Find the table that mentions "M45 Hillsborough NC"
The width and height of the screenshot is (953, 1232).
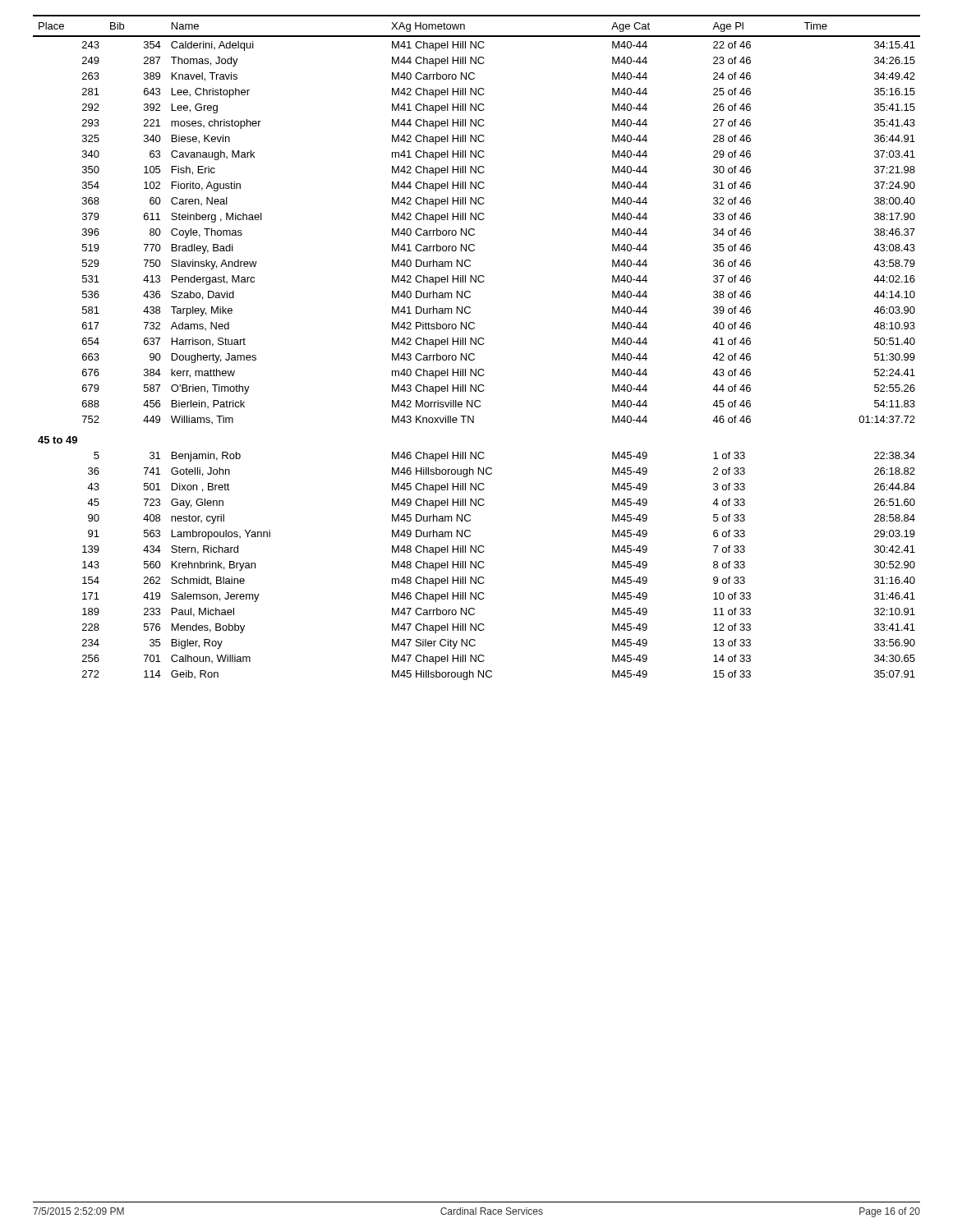[x=476, y=348]
